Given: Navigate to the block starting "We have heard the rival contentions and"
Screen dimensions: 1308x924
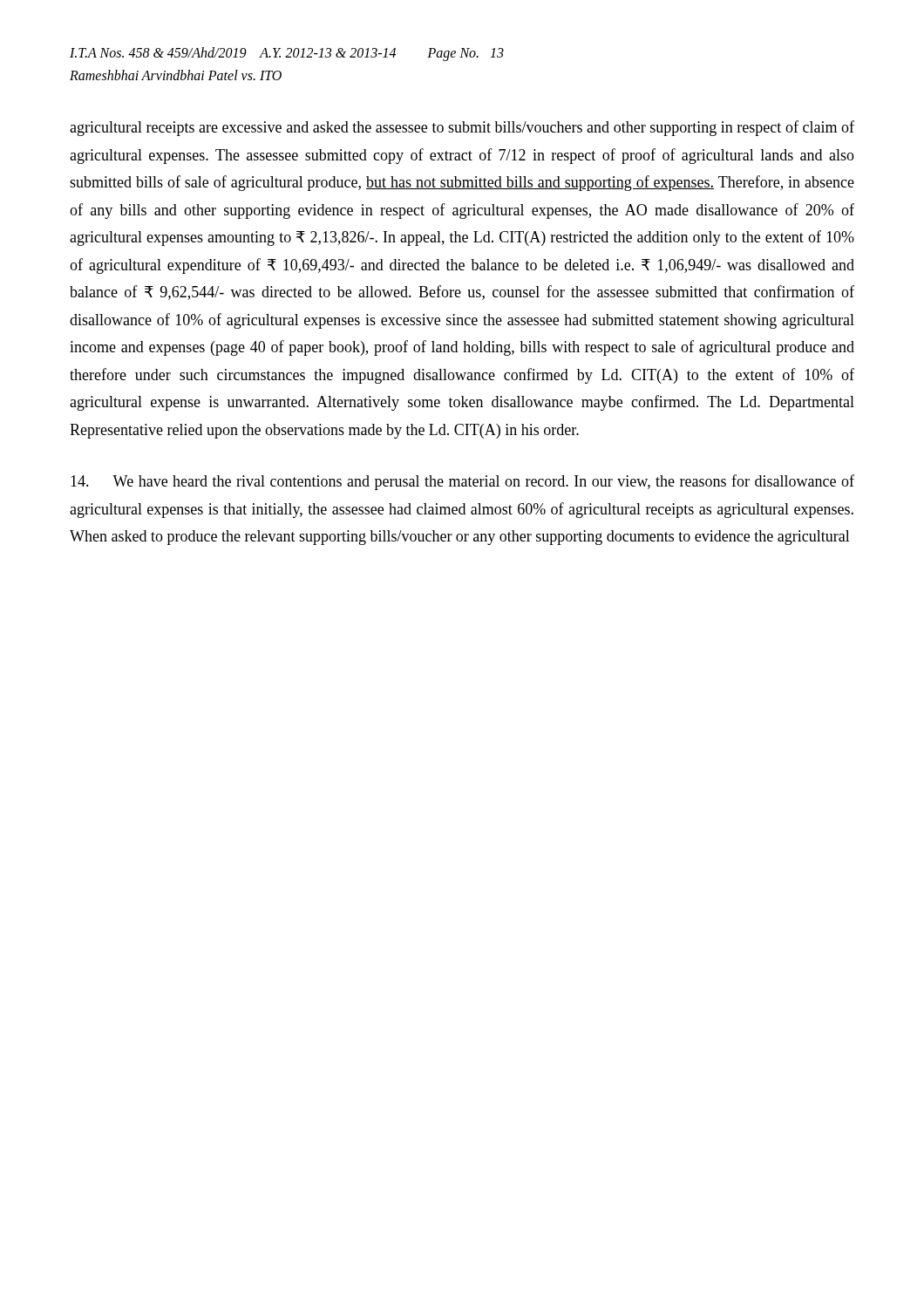Looking at the screenshot, I should click(462, 509).
